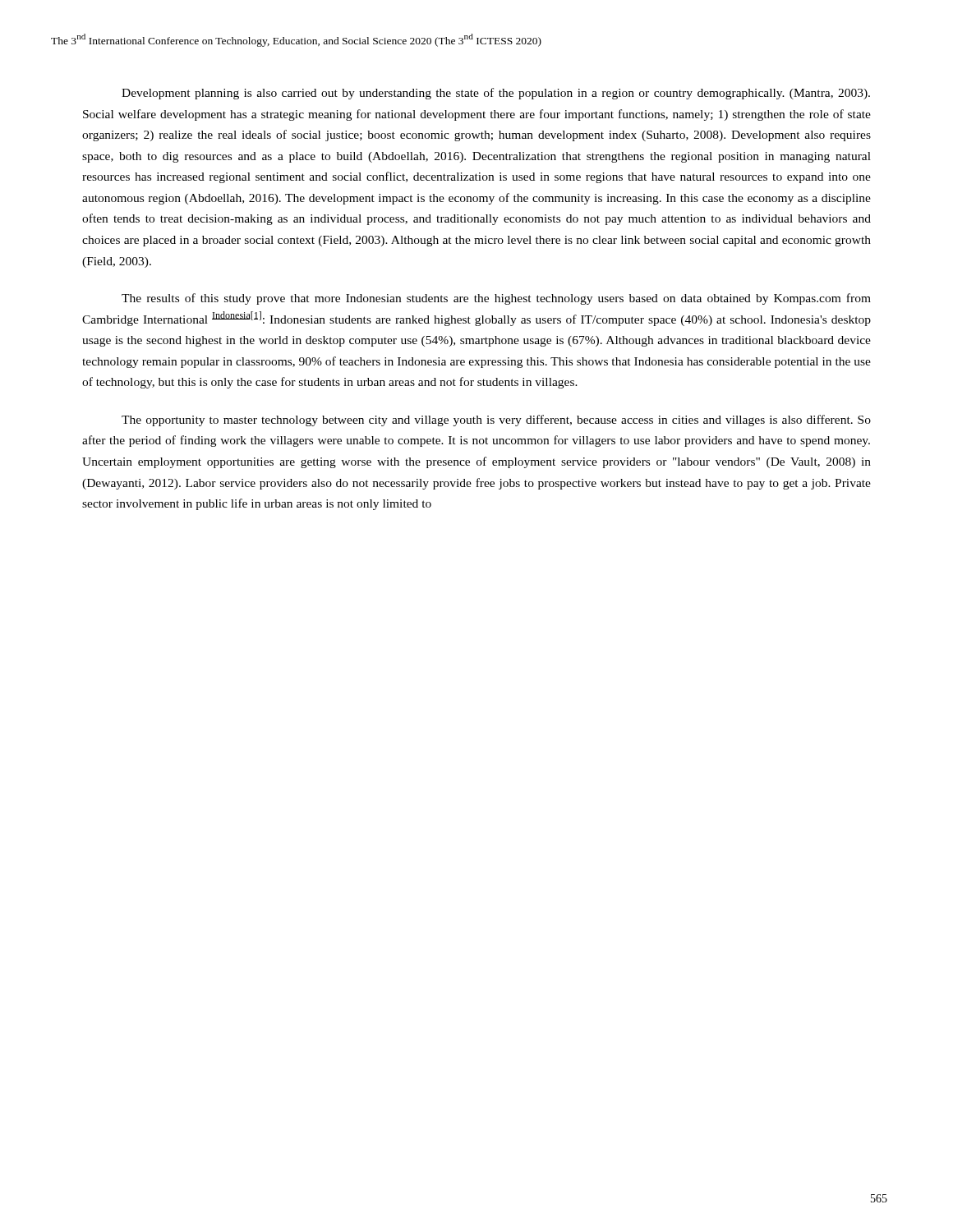Viewport: 953px width, 1232px height.
Task: Find the element starting "Development planning is also carried out"
Action: pyautogui.click(x=476, y=176)
